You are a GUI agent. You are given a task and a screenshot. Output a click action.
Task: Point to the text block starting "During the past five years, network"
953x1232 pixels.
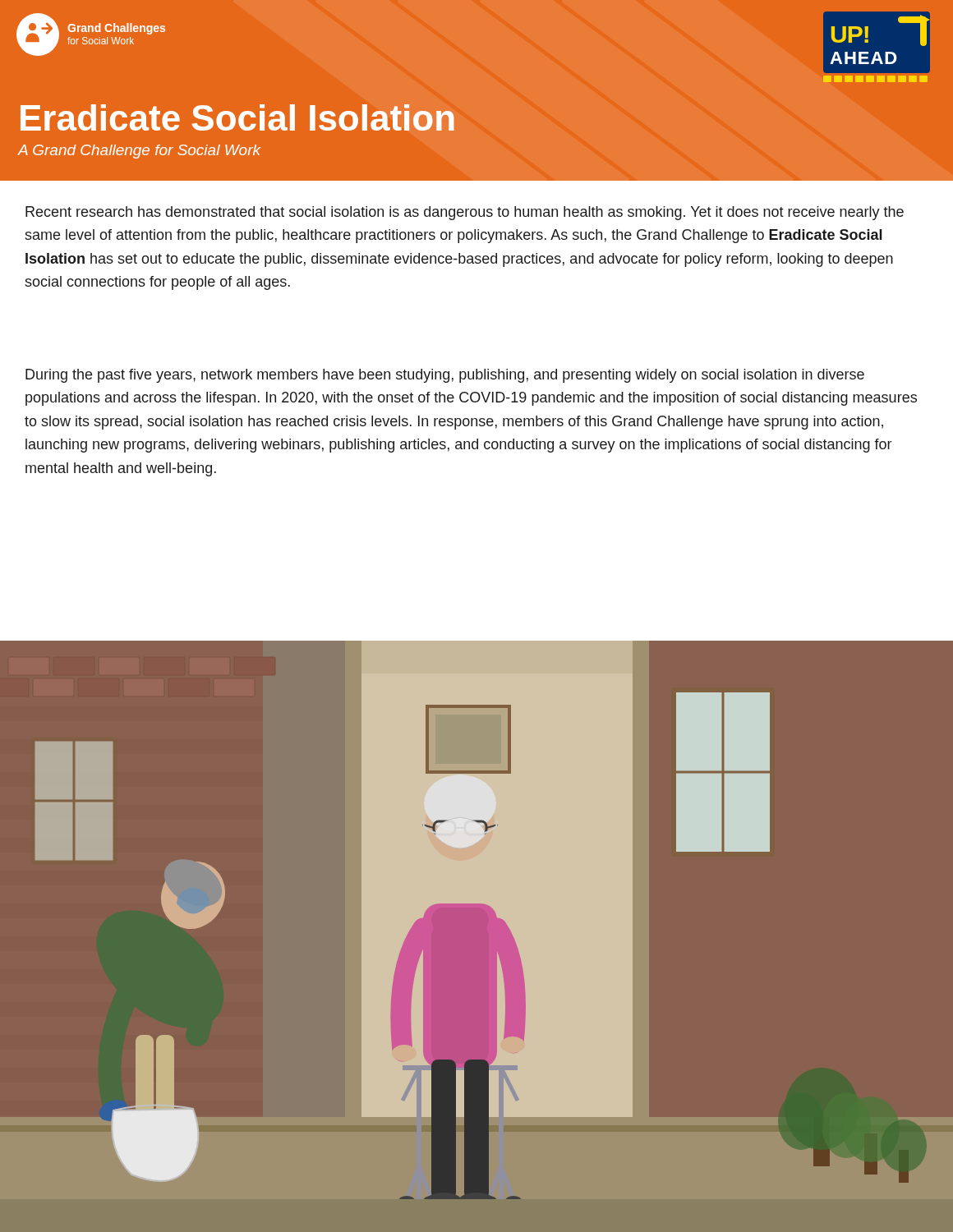471,421
